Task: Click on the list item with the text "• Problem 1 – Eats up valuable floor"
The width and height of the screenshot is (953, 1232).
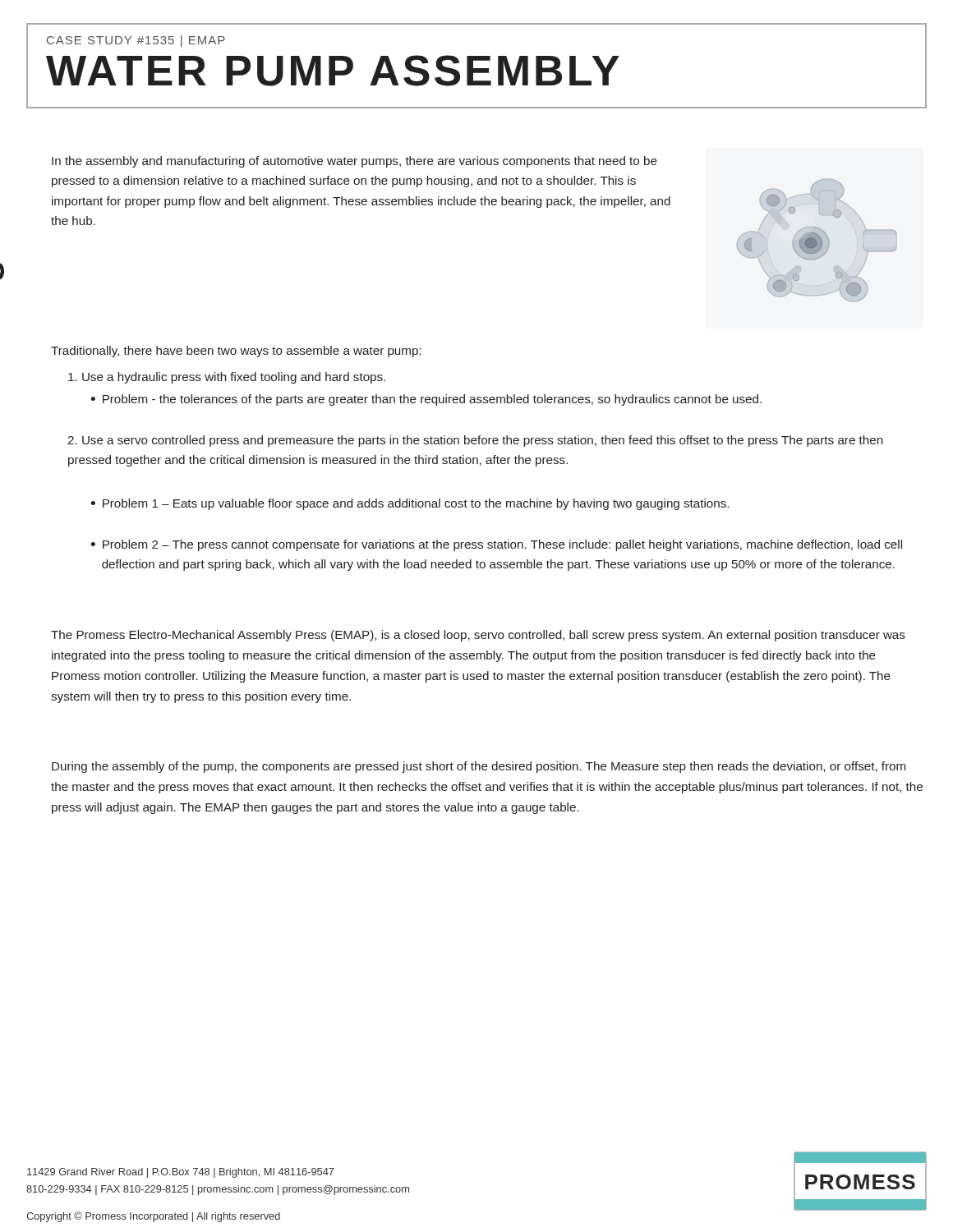Action: 410,504
